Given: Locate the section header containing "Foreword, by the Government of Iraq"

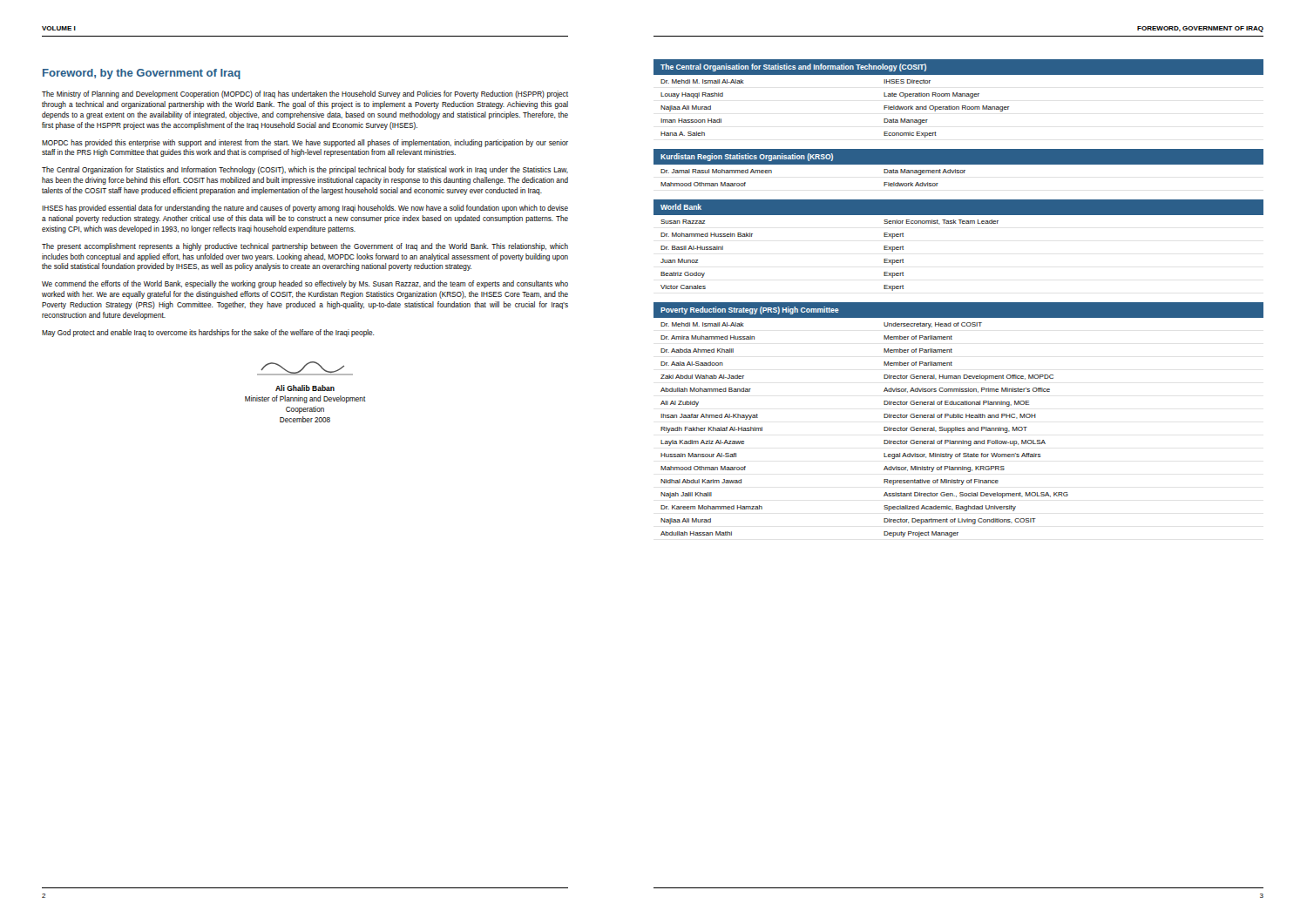Looking at the screenshot, I should click(141, 73).
